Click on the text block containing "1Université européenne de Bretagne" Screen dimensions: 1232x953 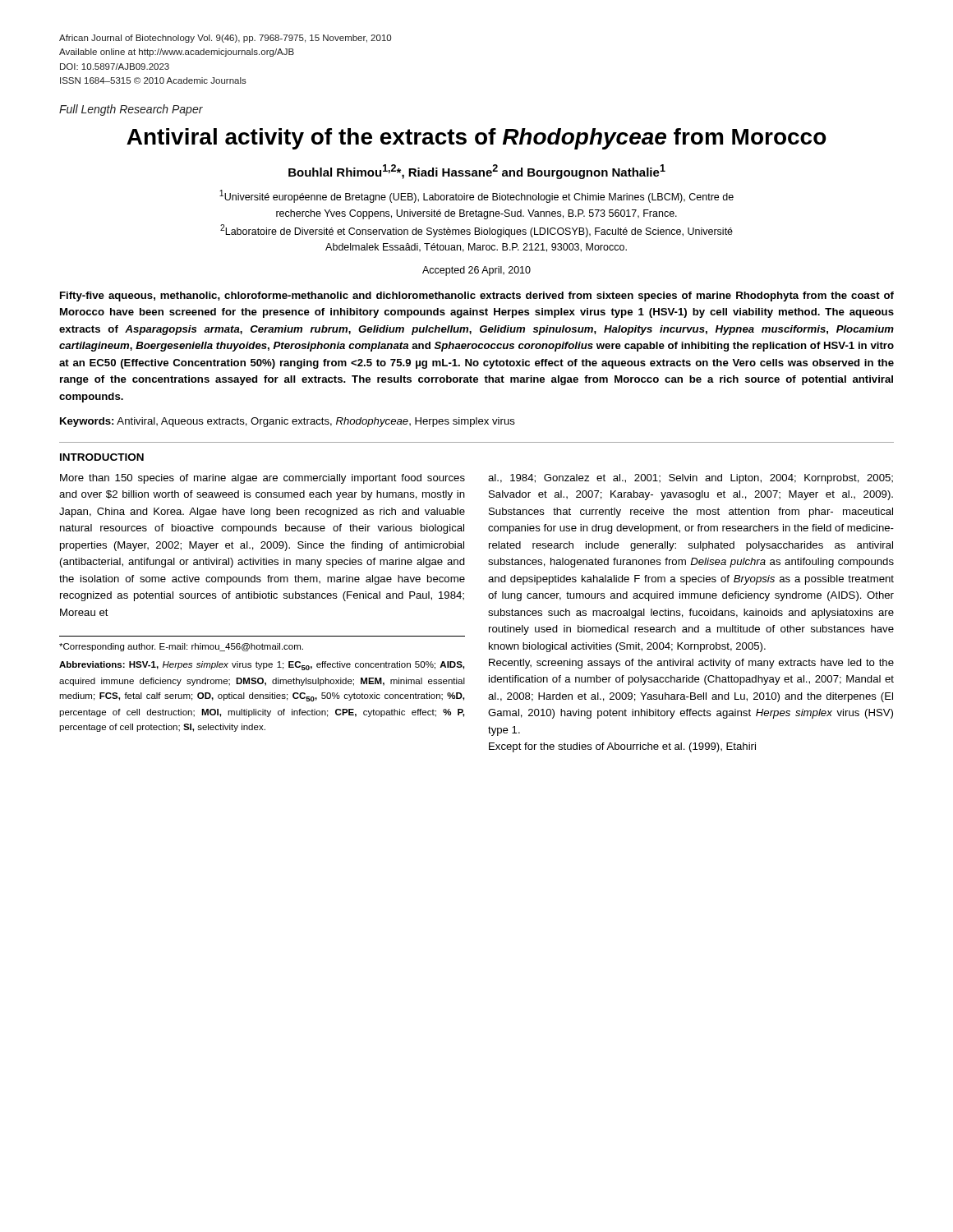(476, 221)
